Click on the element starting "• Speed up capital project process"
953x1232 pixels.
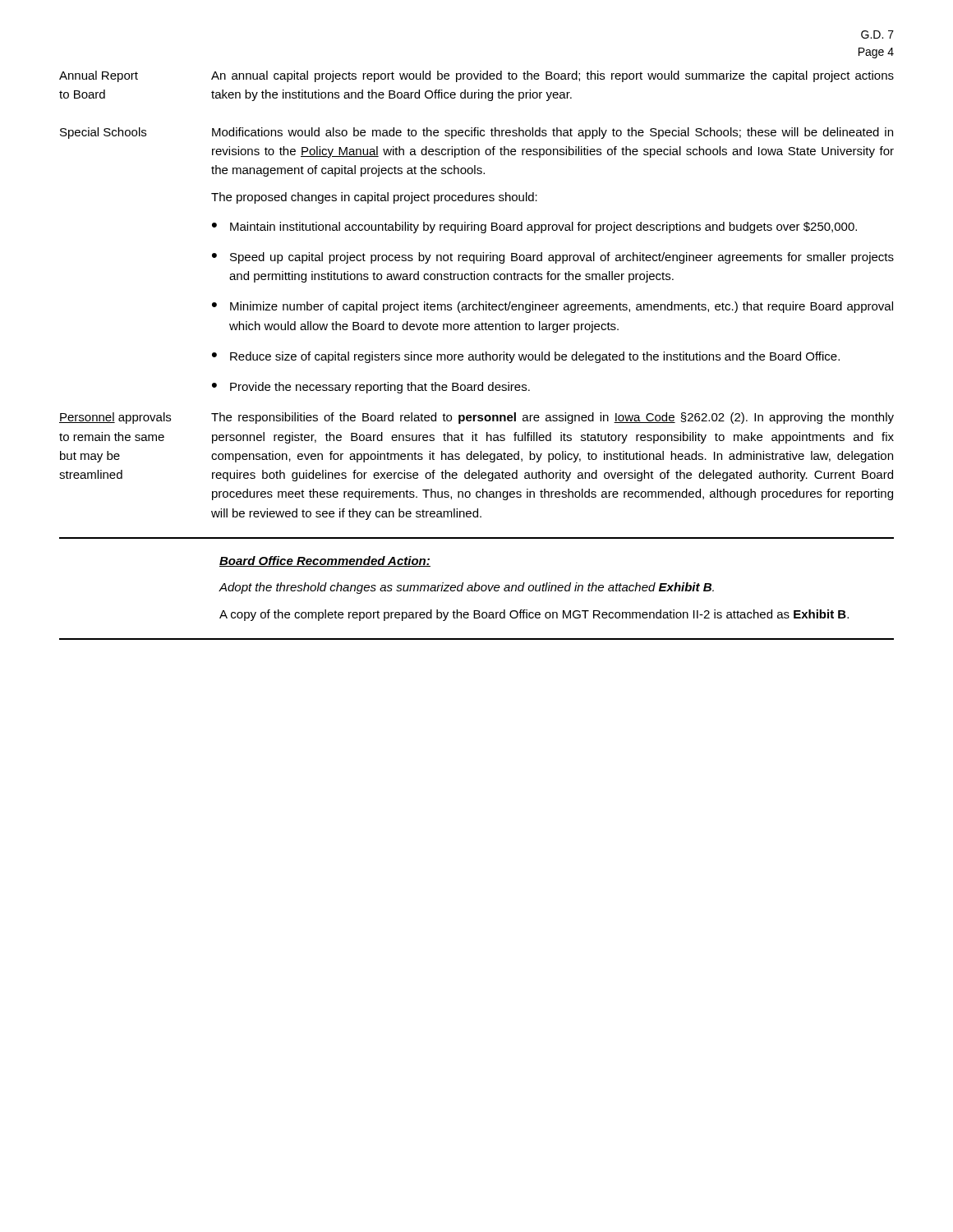[553, 266]
